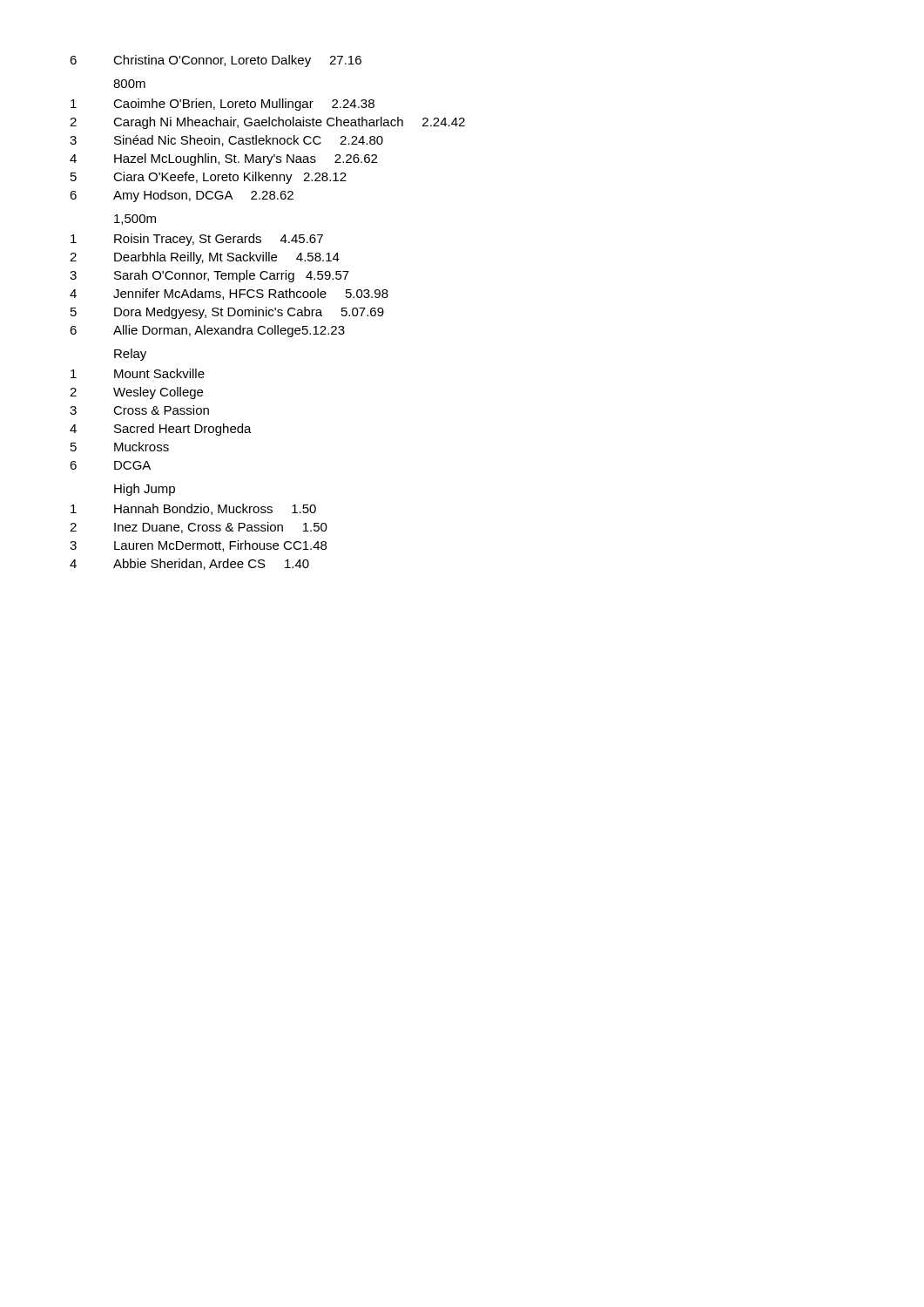Image resolution: width=924 pixels, height=1307 pixels.
Task: Find the text block starting "5 Dora Medgyesy, St Dominic's Cabra"
Action: click(227, 313)
